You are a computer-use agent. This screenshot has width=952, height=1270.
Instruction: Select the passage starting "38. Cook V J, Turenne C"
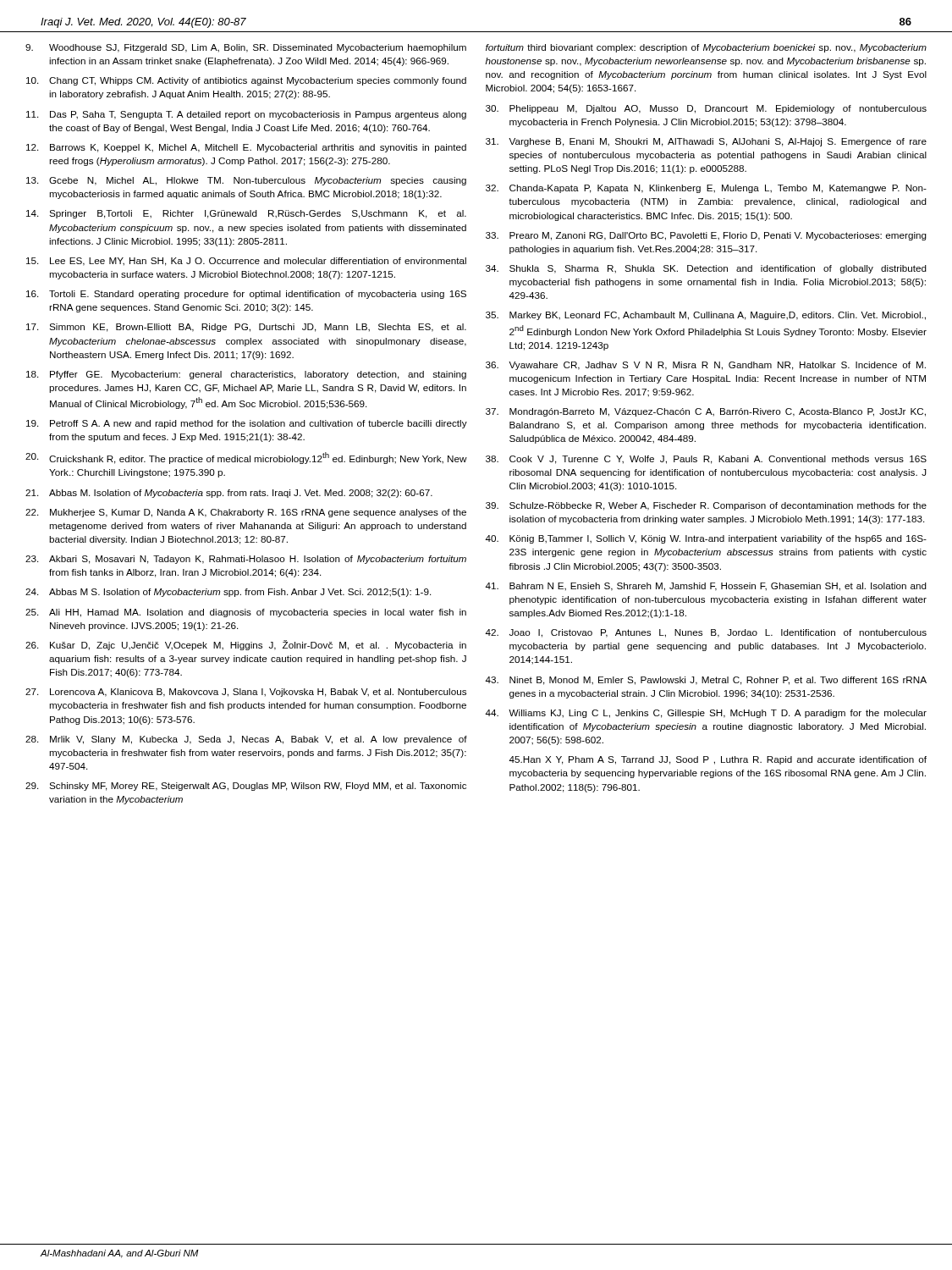[x=706, y=472]
